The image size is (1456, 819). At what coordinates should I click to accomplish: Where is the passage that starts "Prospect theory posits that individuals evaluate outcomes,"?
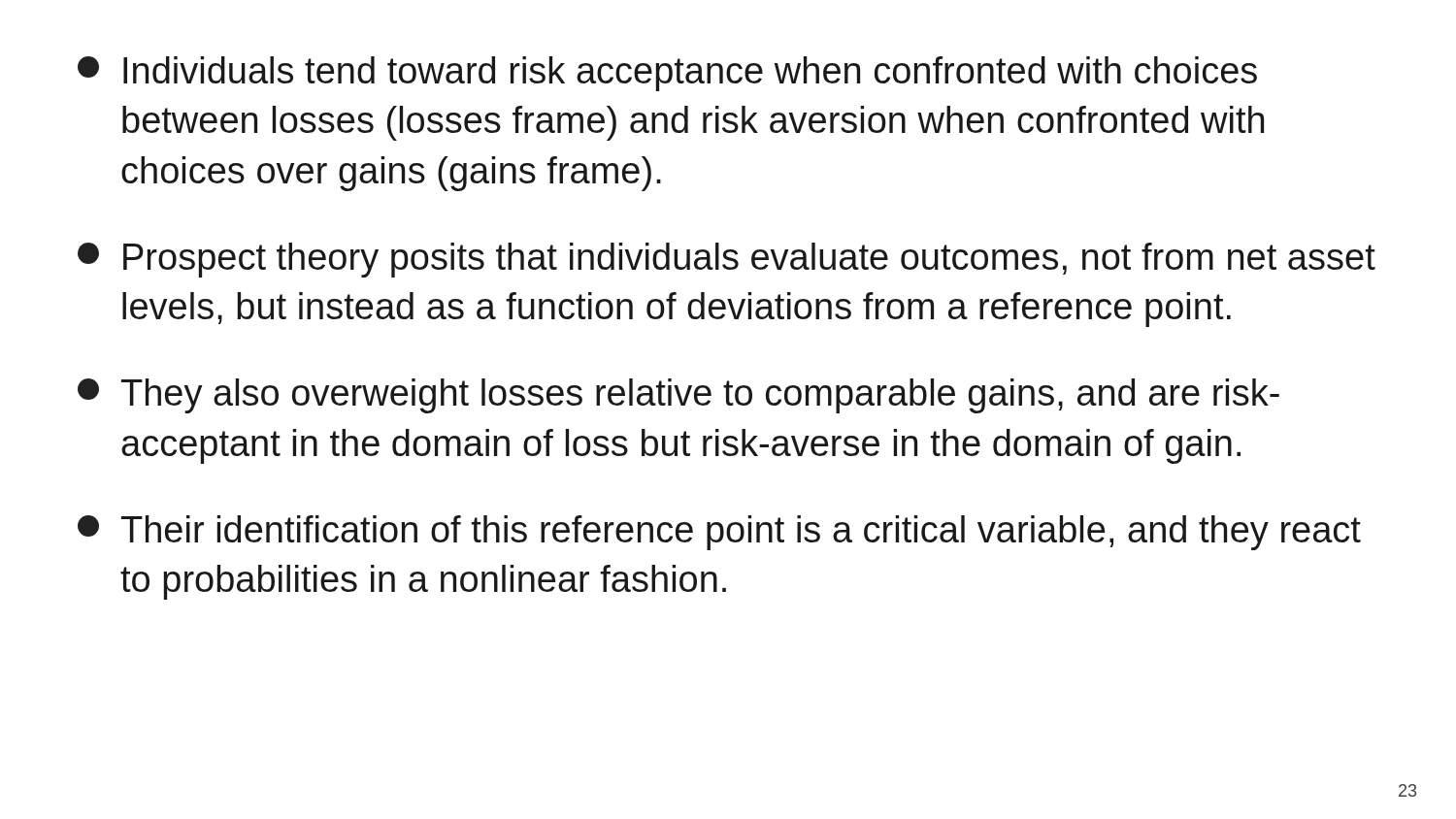(728, 283)
